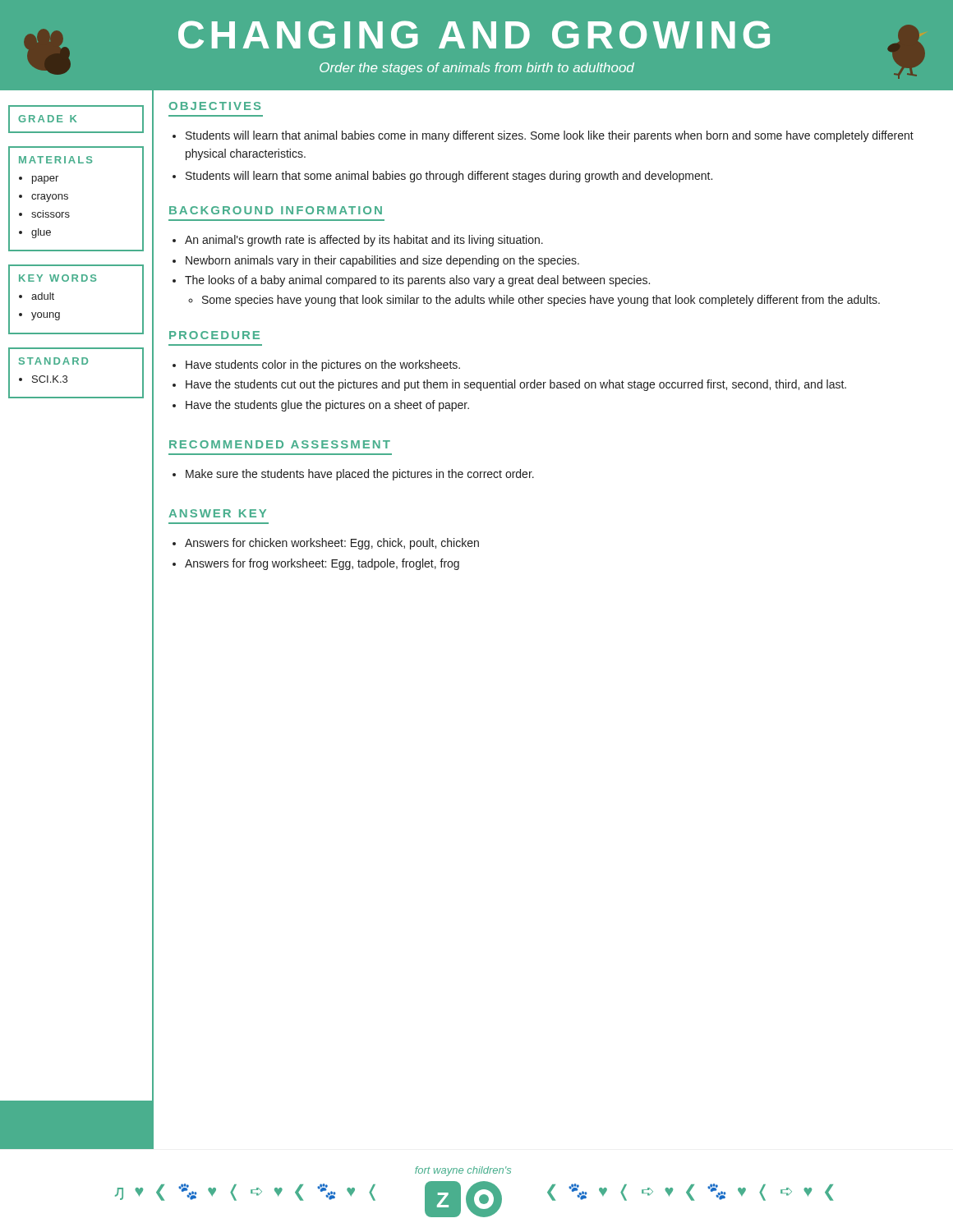Locate the block of text that opens with "Answers for chicken worksheet: Egg, chick,"
Screen dimensions: 1232x953
(332, 543)
